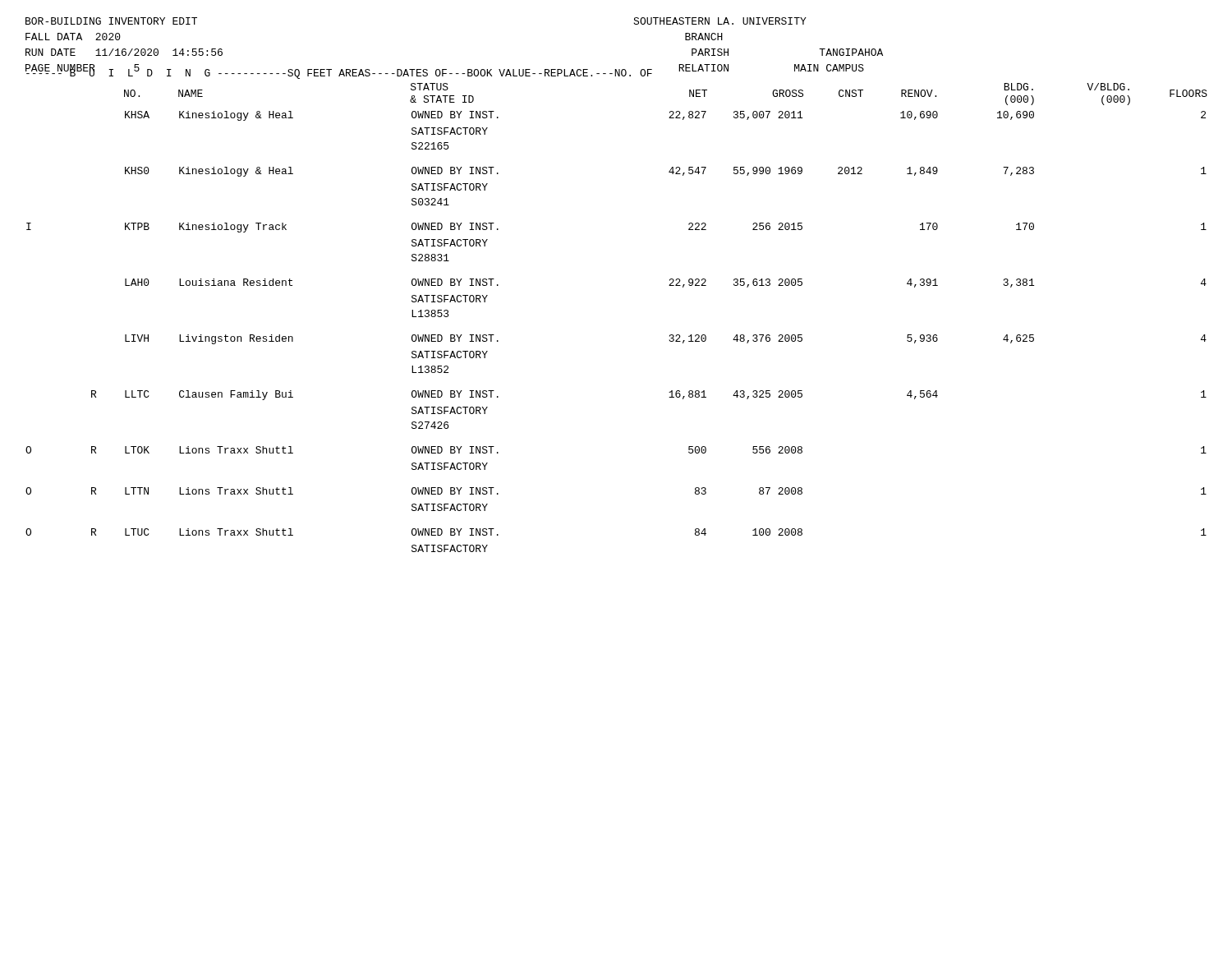Click the table
Screen dimensions: 953x1232
616,311
